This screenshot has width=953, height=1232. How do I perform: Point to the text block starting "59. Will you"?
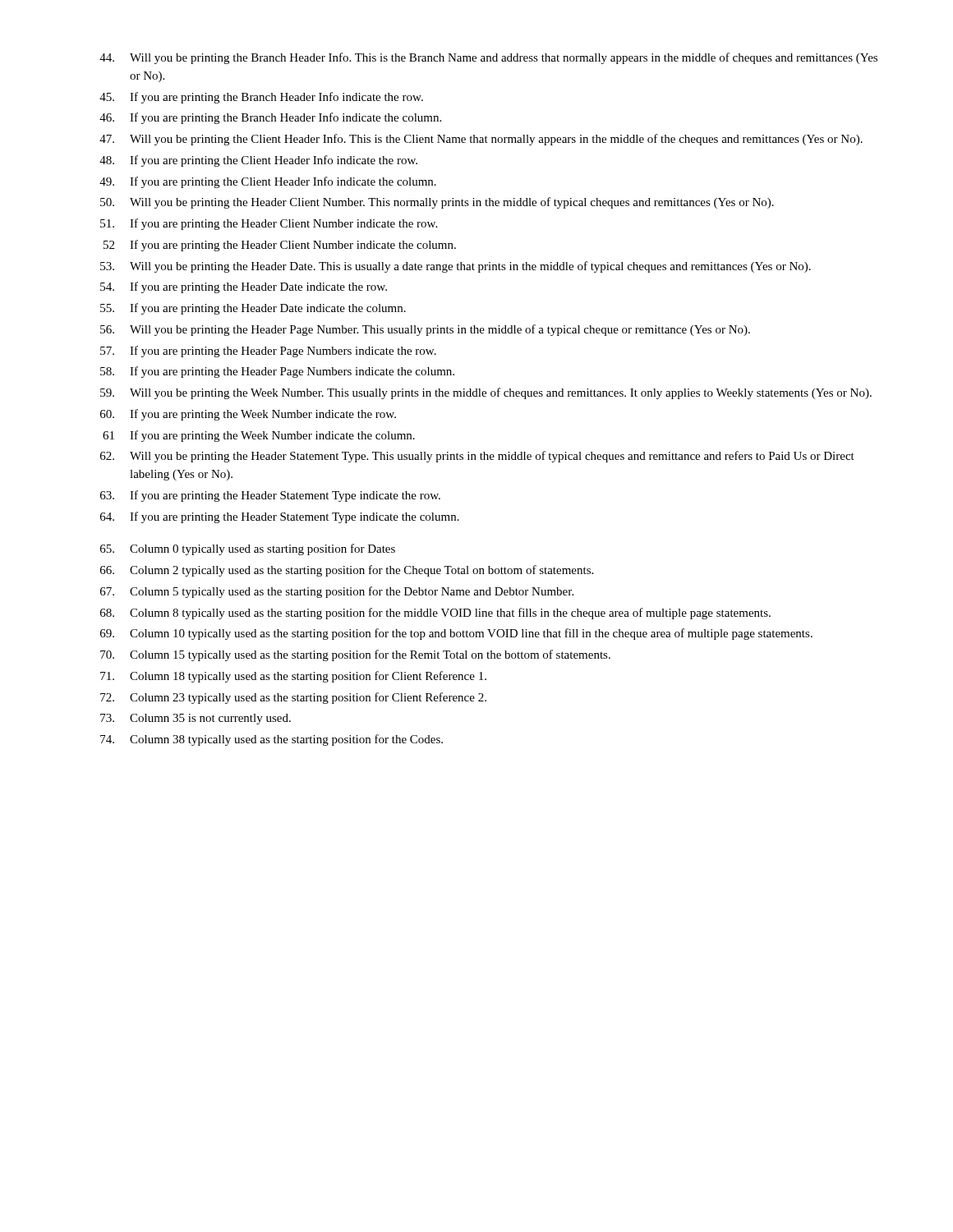tap(476, 393)
